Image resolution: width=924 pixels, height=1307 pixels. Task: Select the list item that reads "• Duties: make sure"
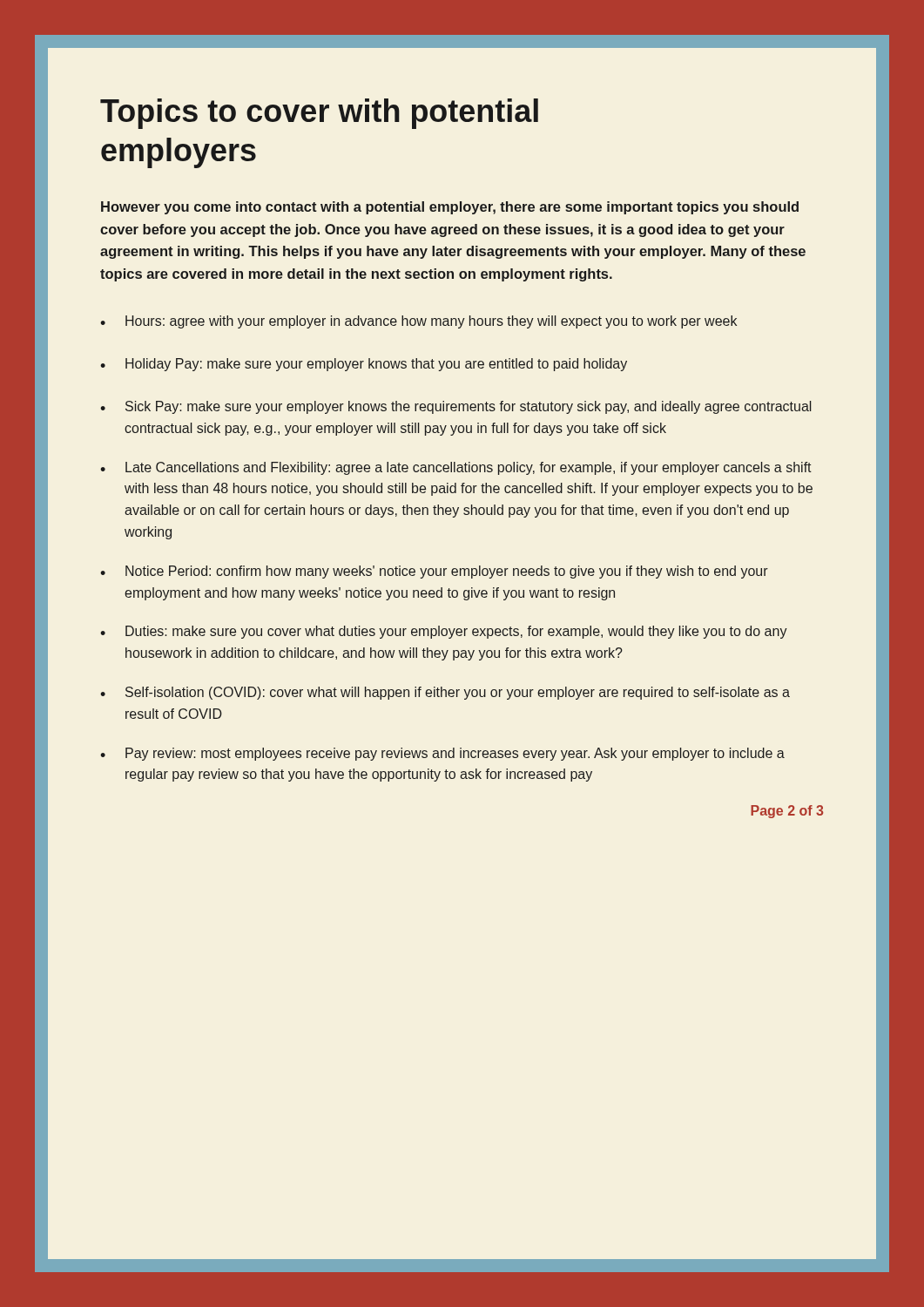[x=462, y=643]
